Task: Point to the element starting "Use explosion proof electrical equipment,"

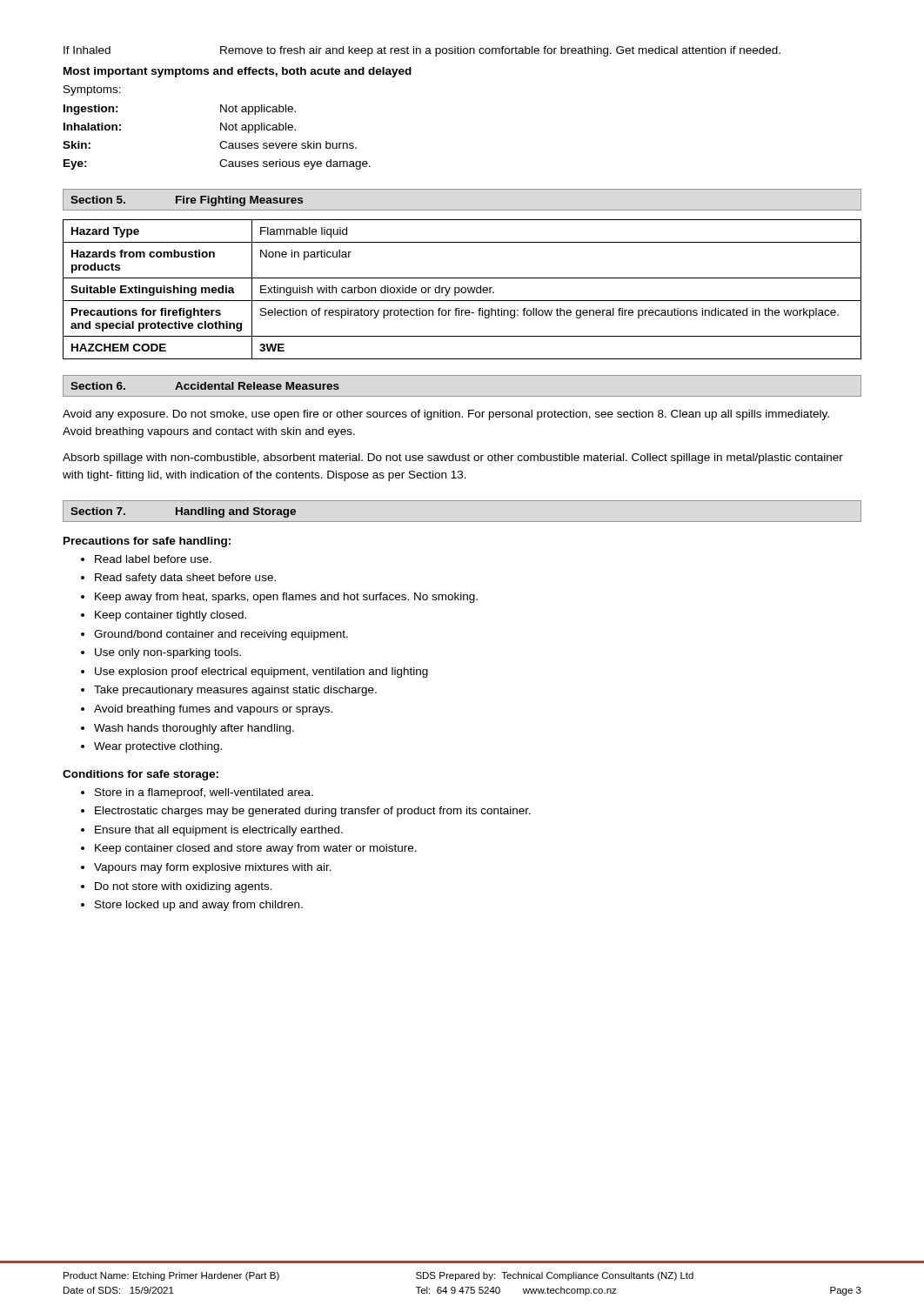Action: 261,671
